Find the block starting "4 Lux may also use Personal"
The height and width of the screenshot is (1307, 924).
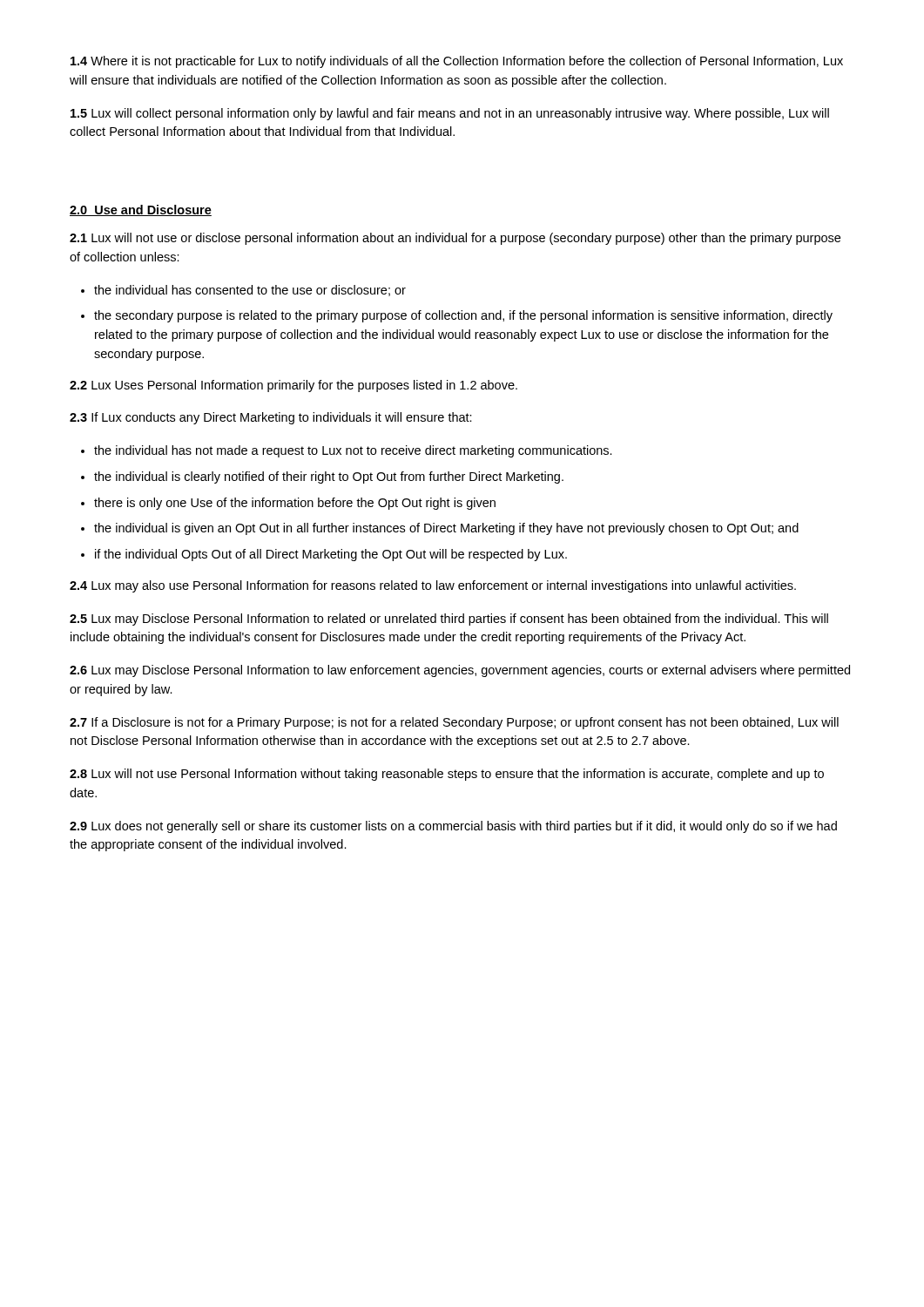433,585
